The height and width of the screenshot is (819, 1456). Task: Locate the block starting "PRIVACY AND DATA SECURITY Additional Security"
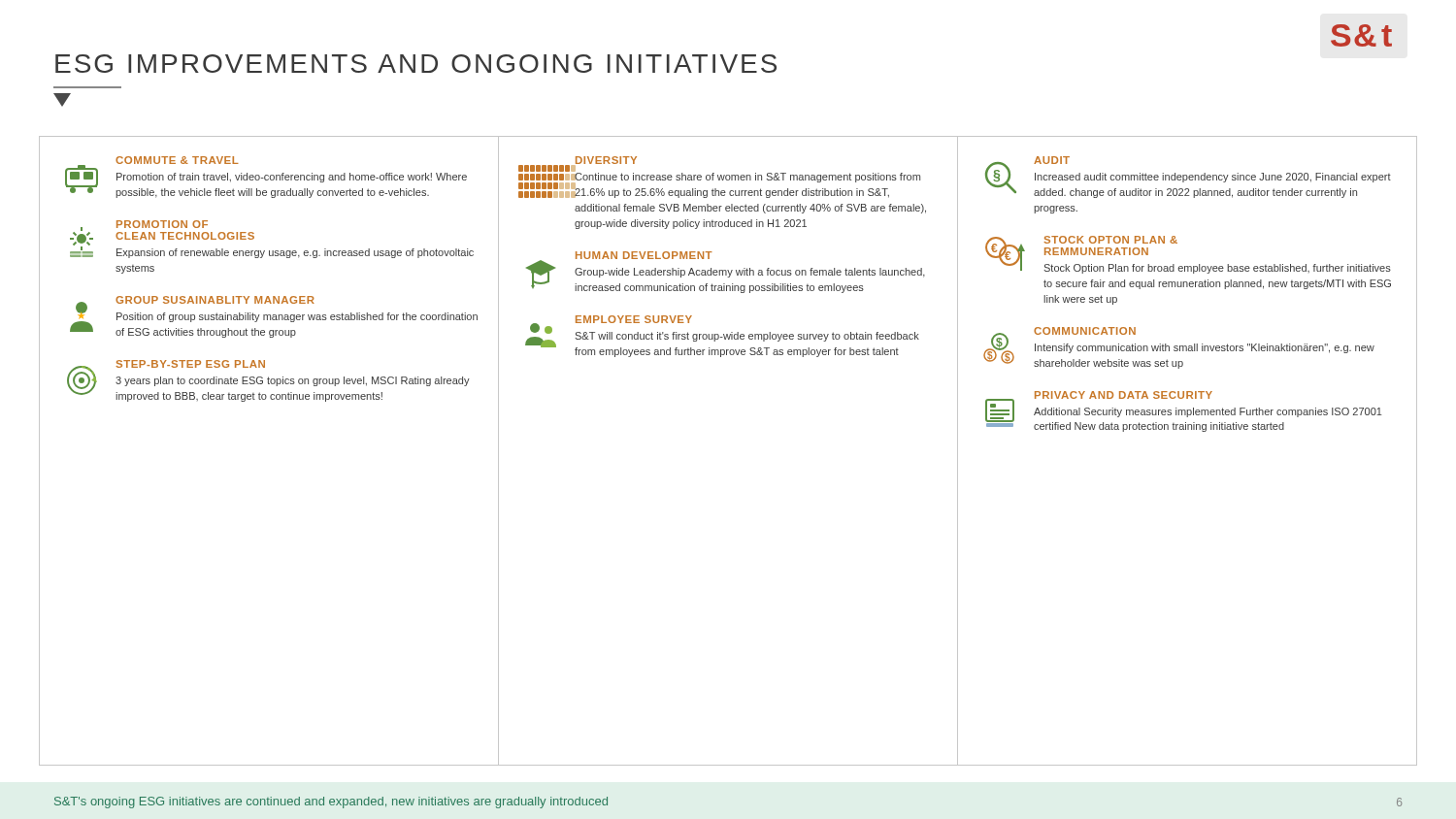coord(1187,412)
